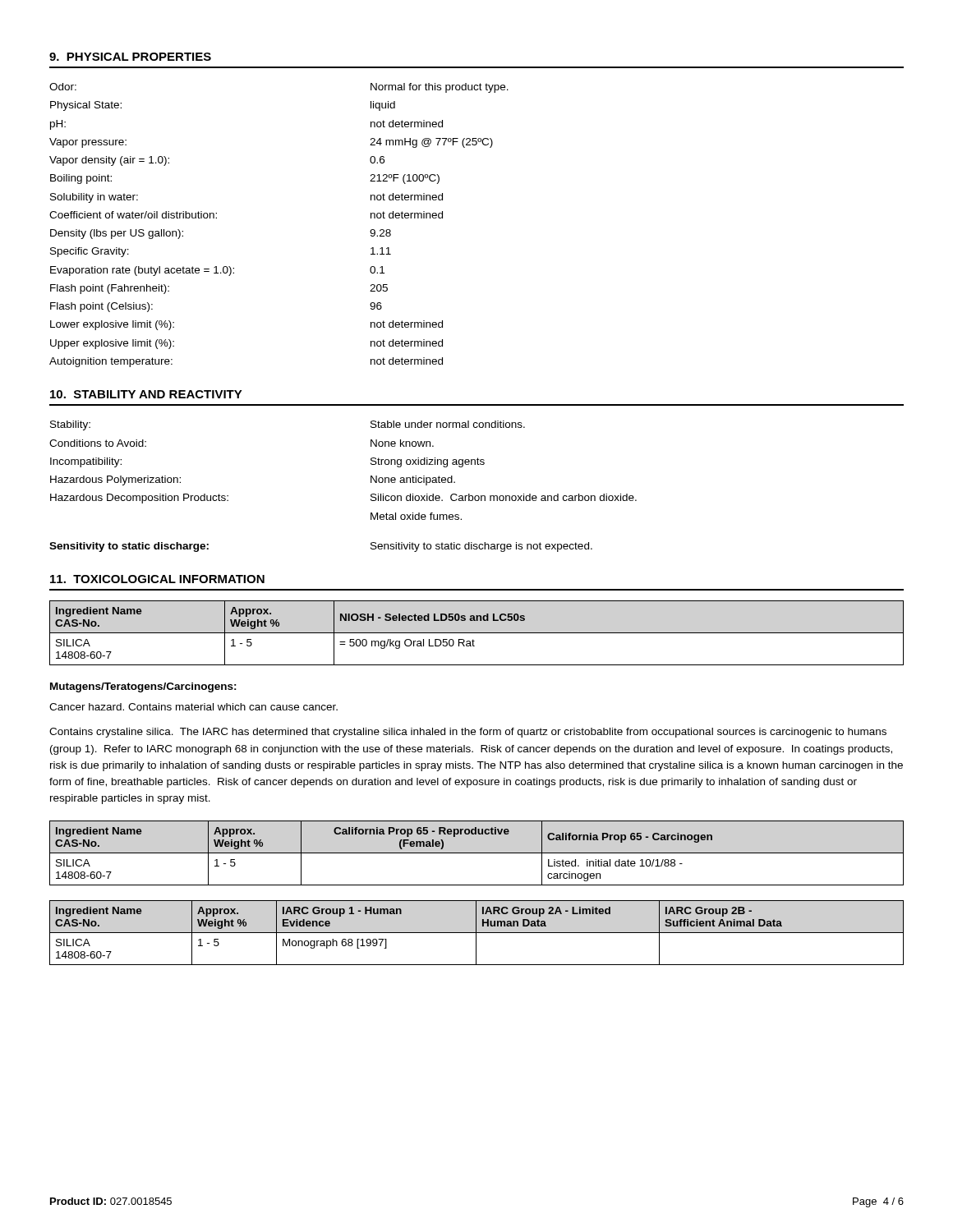This screenshot has width=953, height=1232.
Task: Find the section header that says "11. TOXICOLOGICAL INFORMATION"
Action: pyautogui.click(x=157, y=579)
